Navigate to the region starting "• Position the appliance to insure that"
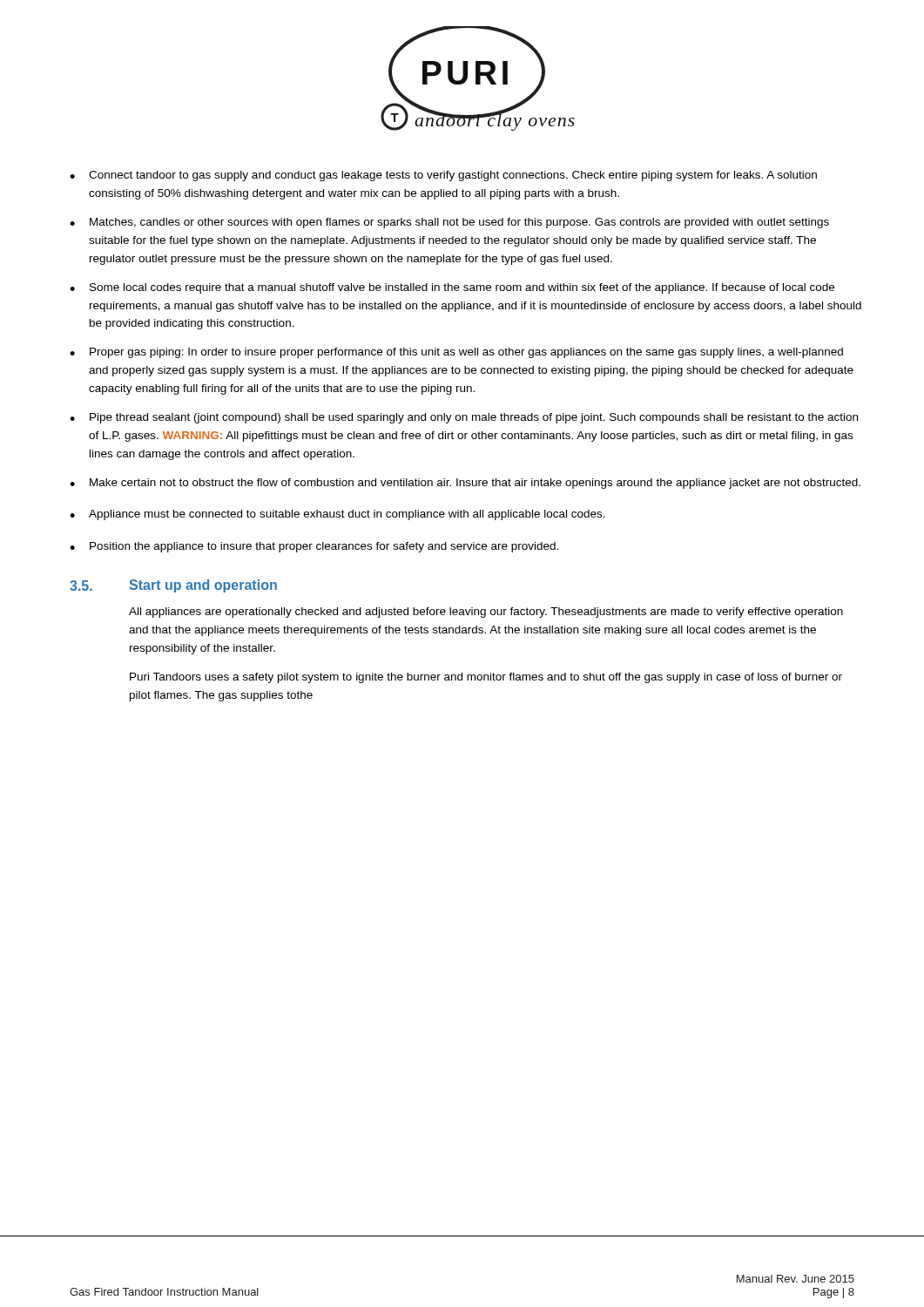This screenshot has height=1307, width=924. click(x=466, y=548)
